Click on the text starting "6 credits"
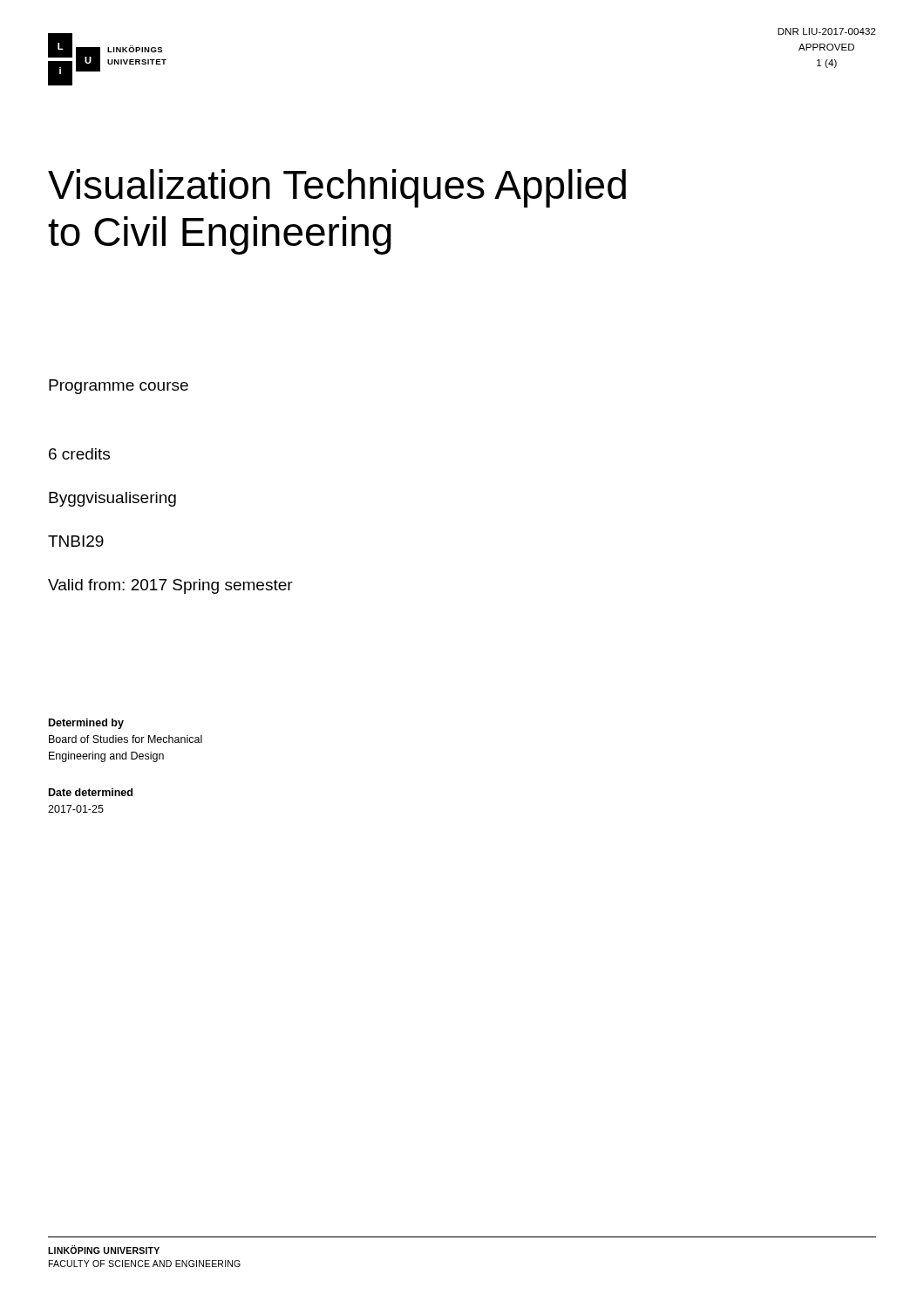Image resolution: width=924 pixels, height=1308 pixels. (79, 454)
